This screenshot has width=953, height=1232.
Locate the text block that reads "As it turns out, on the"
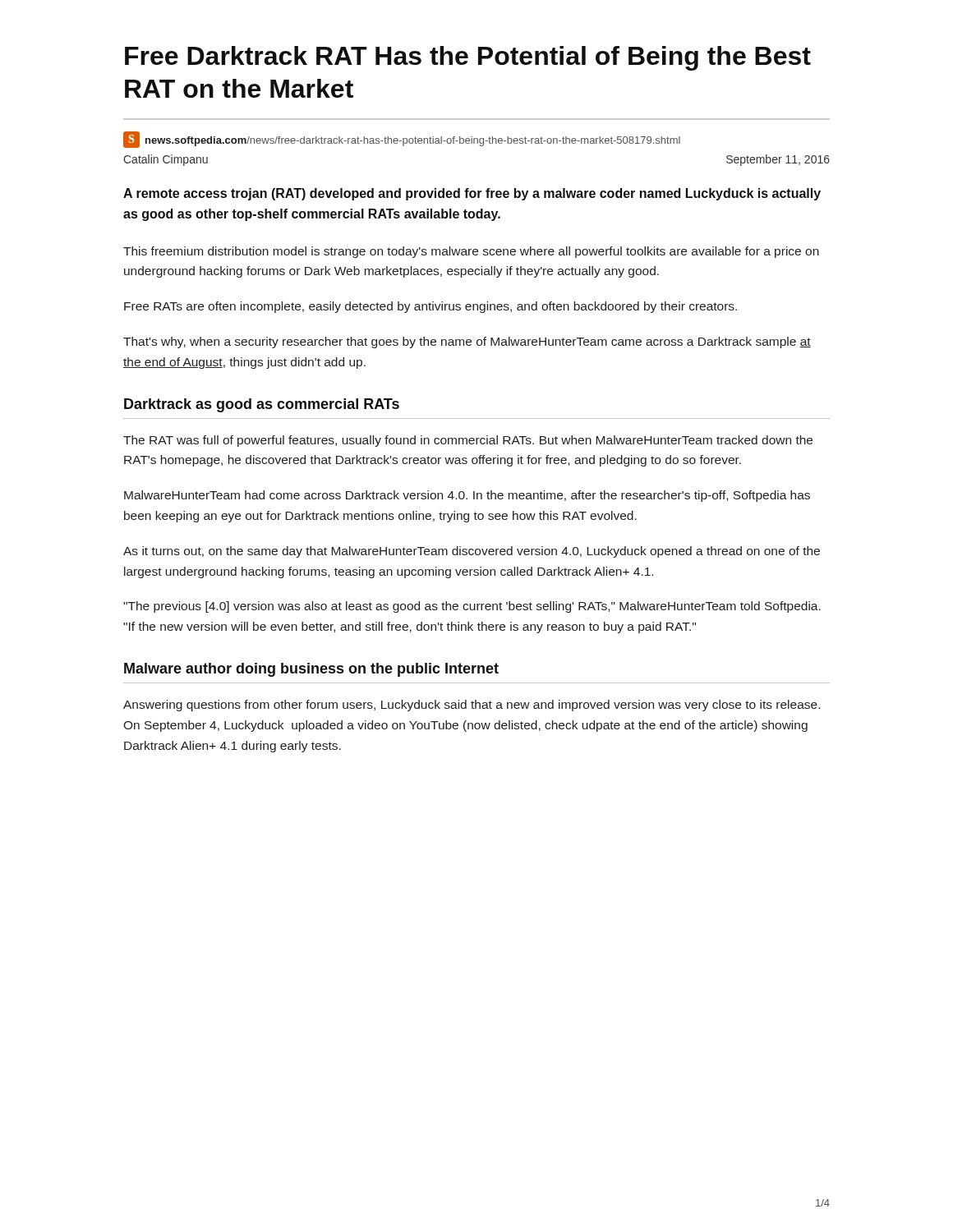click(x=472, y=561)
